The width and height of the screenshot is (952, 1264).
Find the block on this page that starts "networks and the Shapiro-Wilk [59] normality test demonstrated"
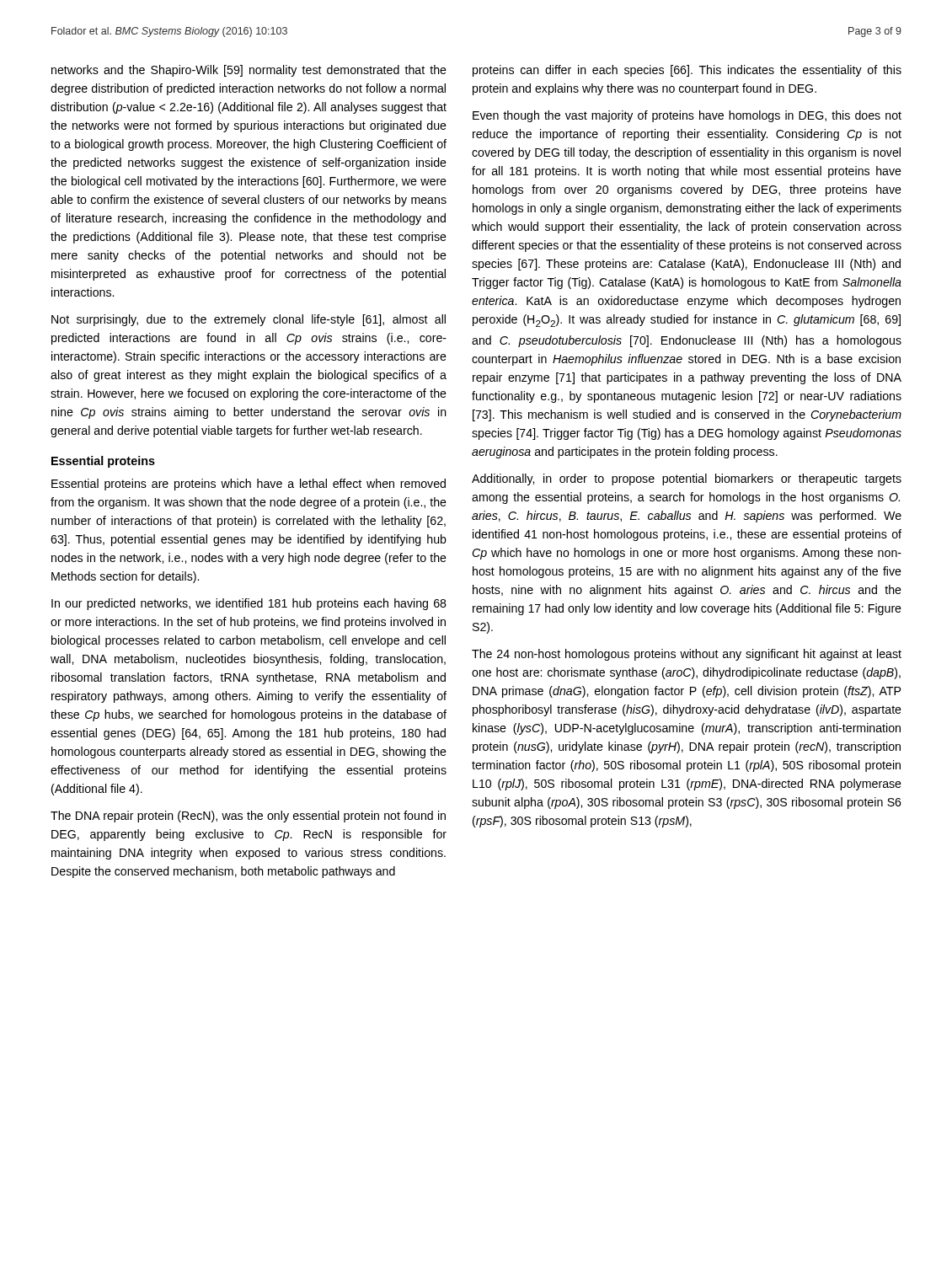(249, 181)
